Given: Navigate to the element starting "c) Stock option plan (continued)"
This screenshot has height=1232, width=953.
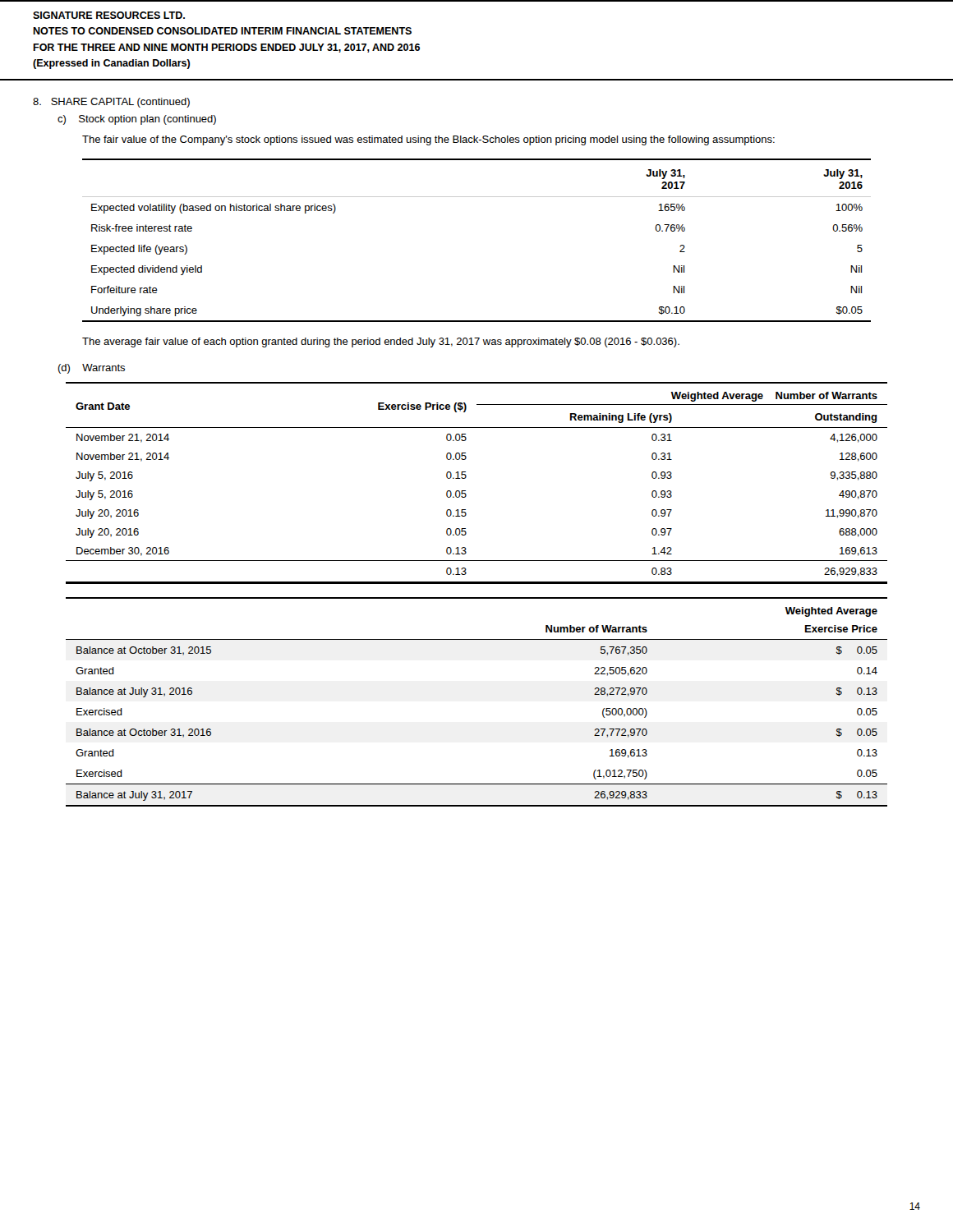Looking at the screenshot, I should tap(137, 118).
